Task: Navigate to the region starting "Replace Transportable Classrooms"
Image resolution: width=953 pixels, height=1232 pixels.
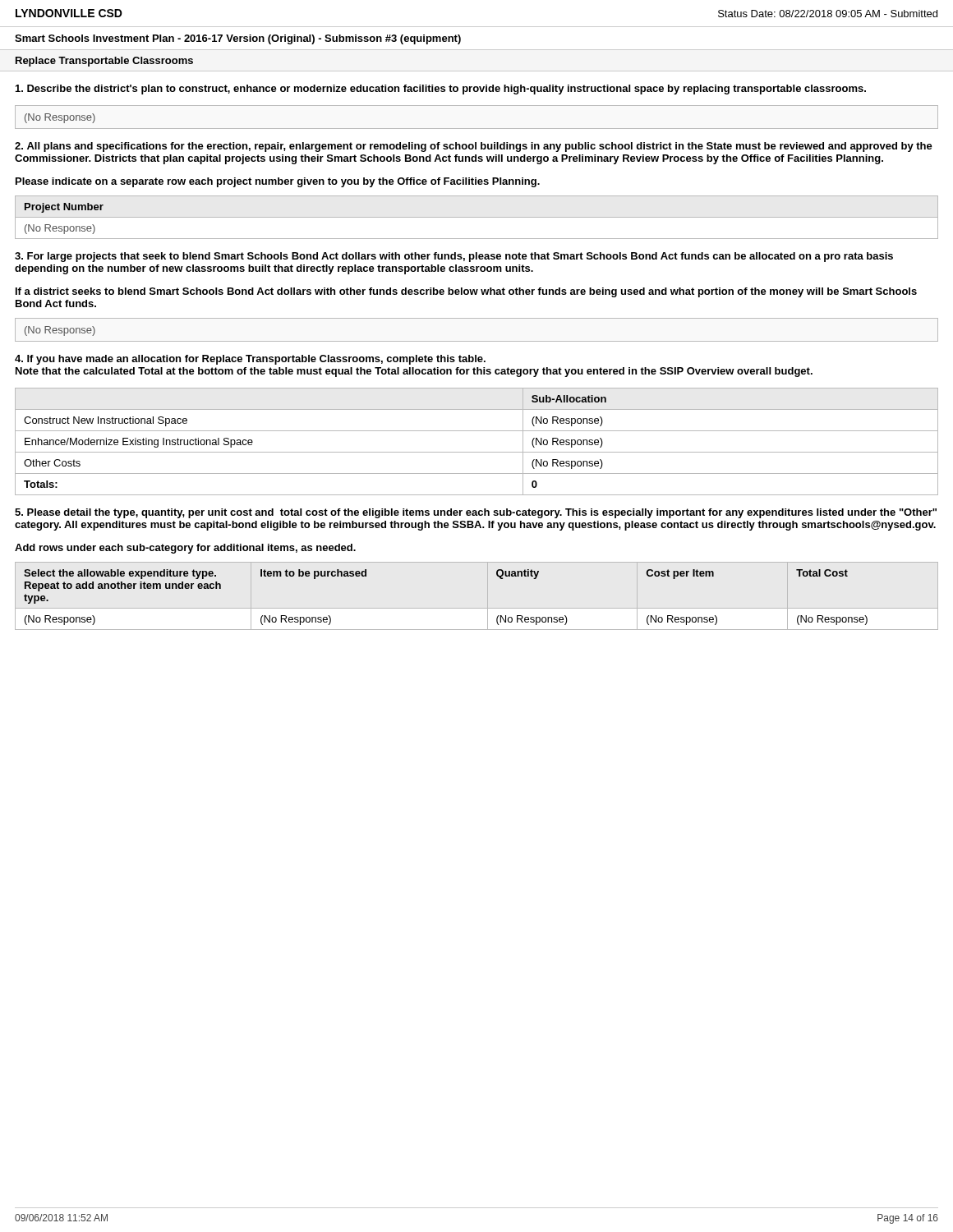Action: pyautogui.click(x=104, y=60)
